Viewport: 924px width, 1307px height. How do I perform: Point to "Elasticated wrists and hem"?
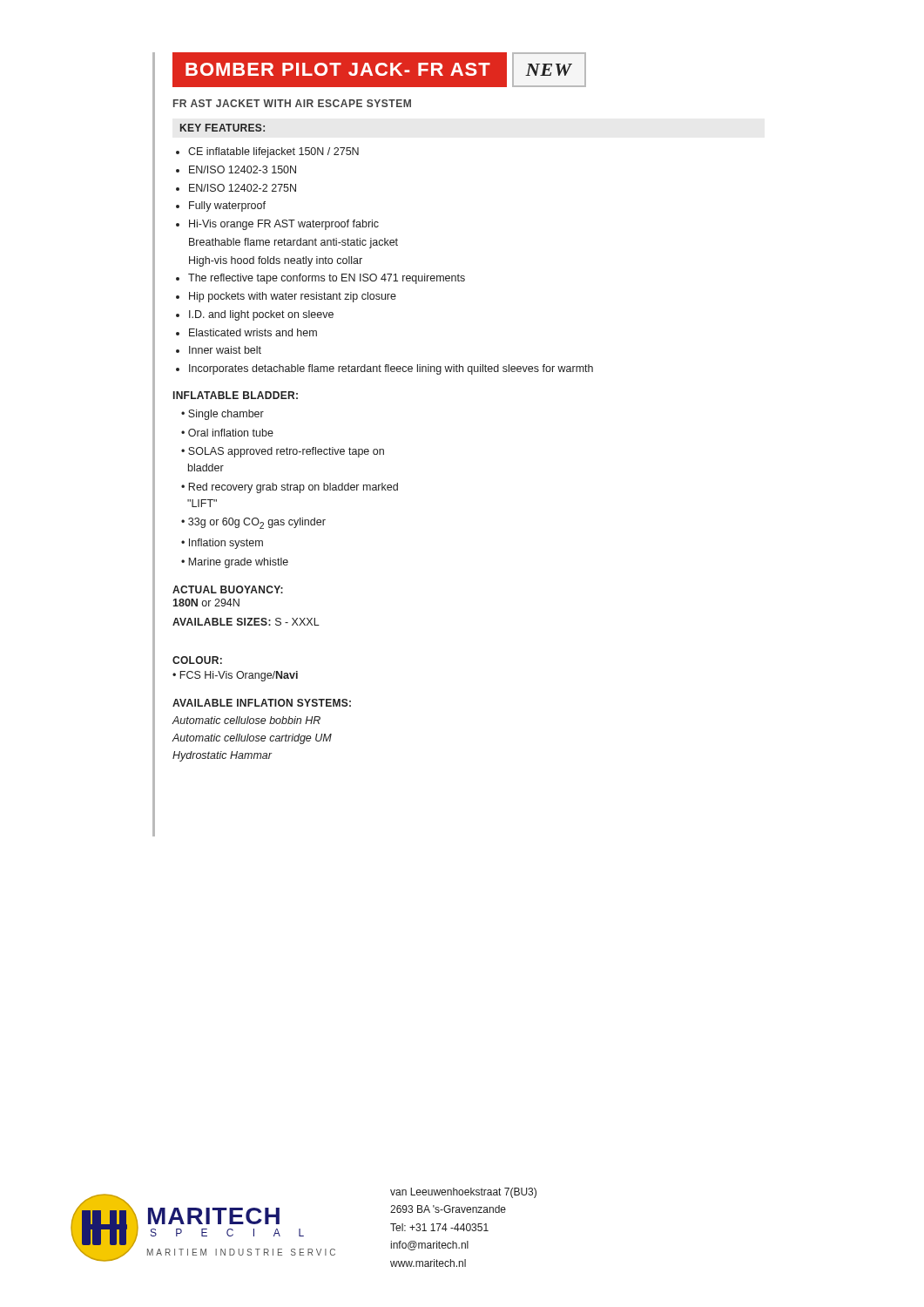pos(253,332)
